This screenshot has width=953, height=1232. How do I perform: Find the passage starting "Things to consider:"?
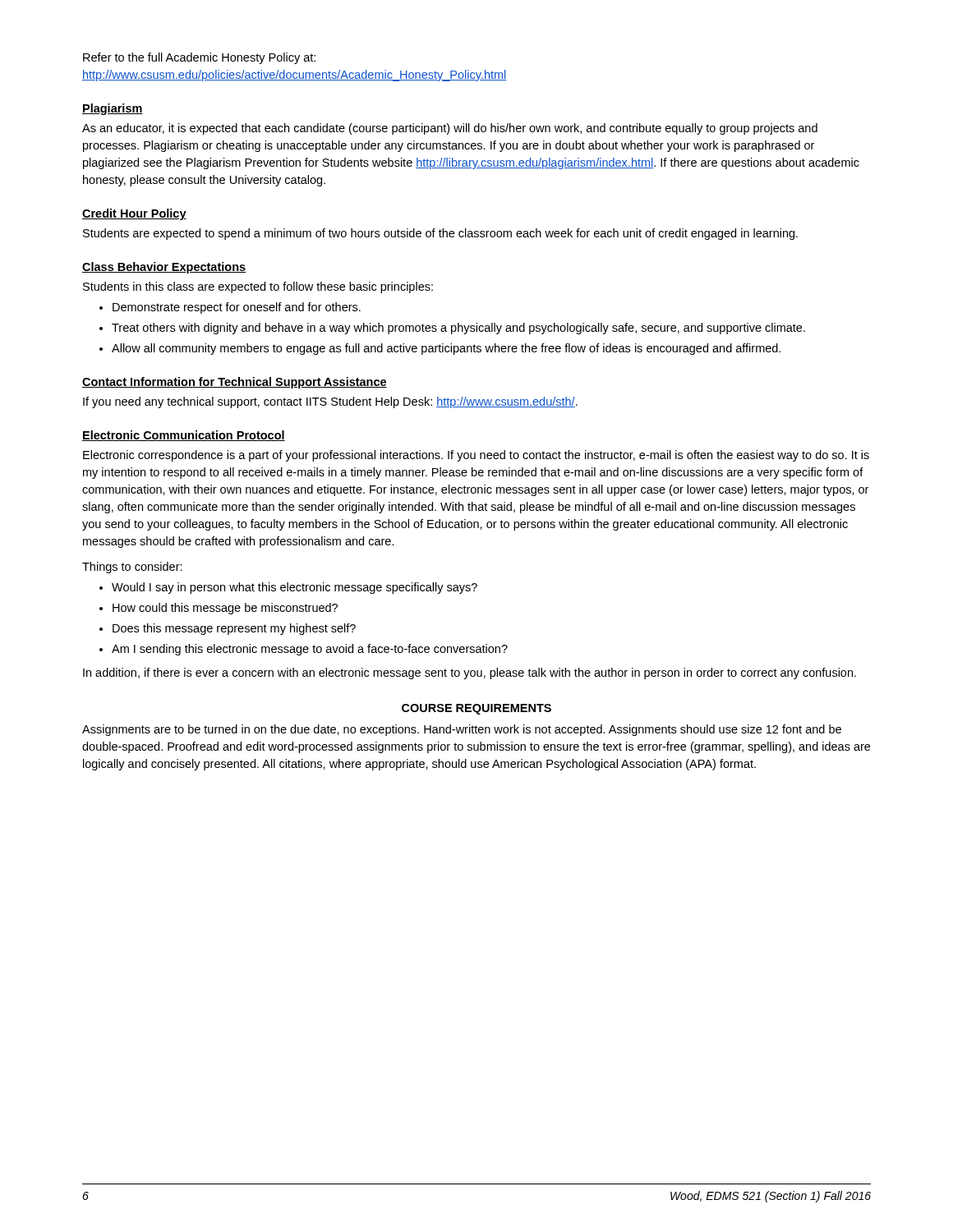pyautogui.click(x=132, y=567)
